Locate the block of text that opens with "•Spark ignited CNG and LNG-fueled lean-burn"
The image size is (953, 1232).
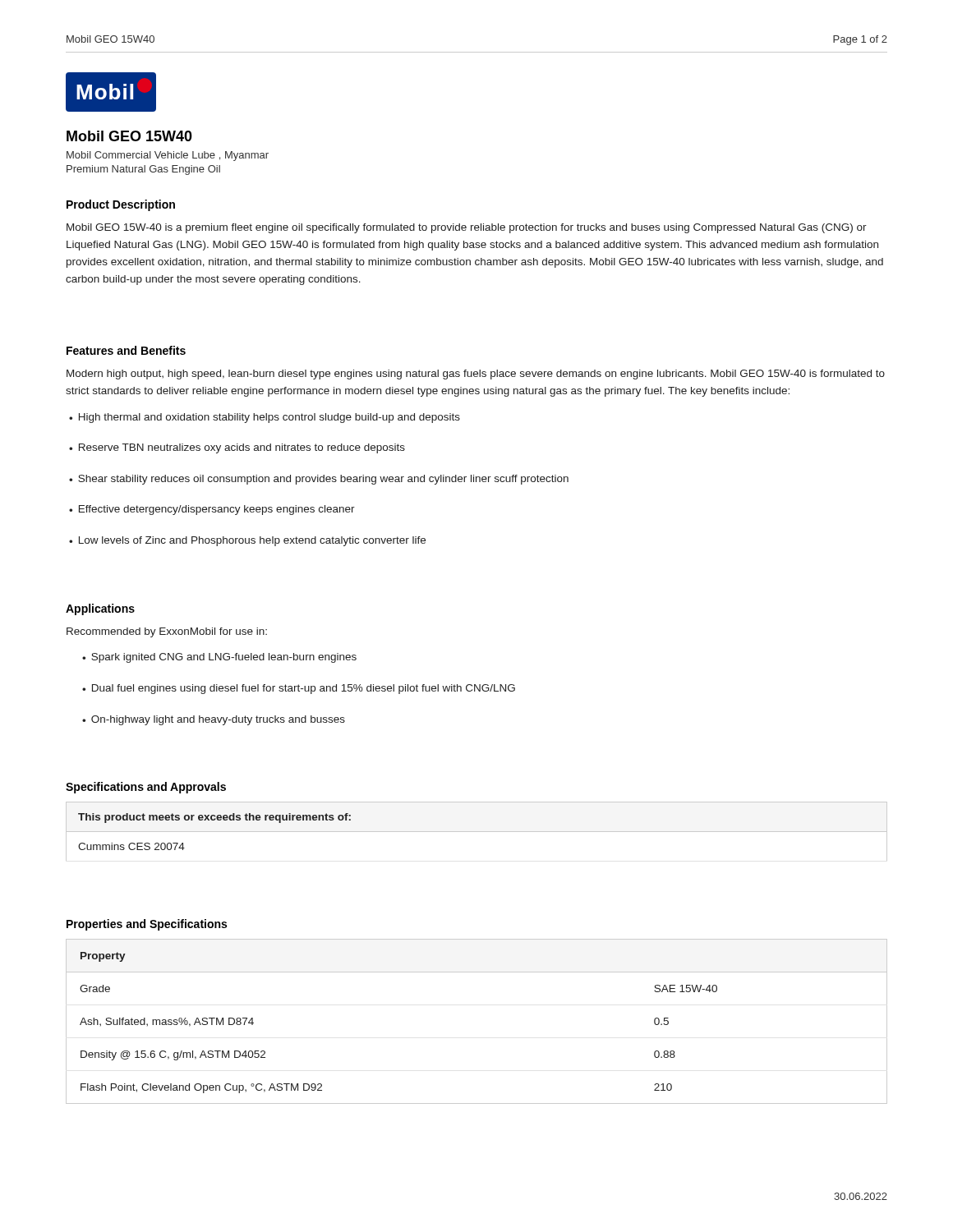(219, 658)
